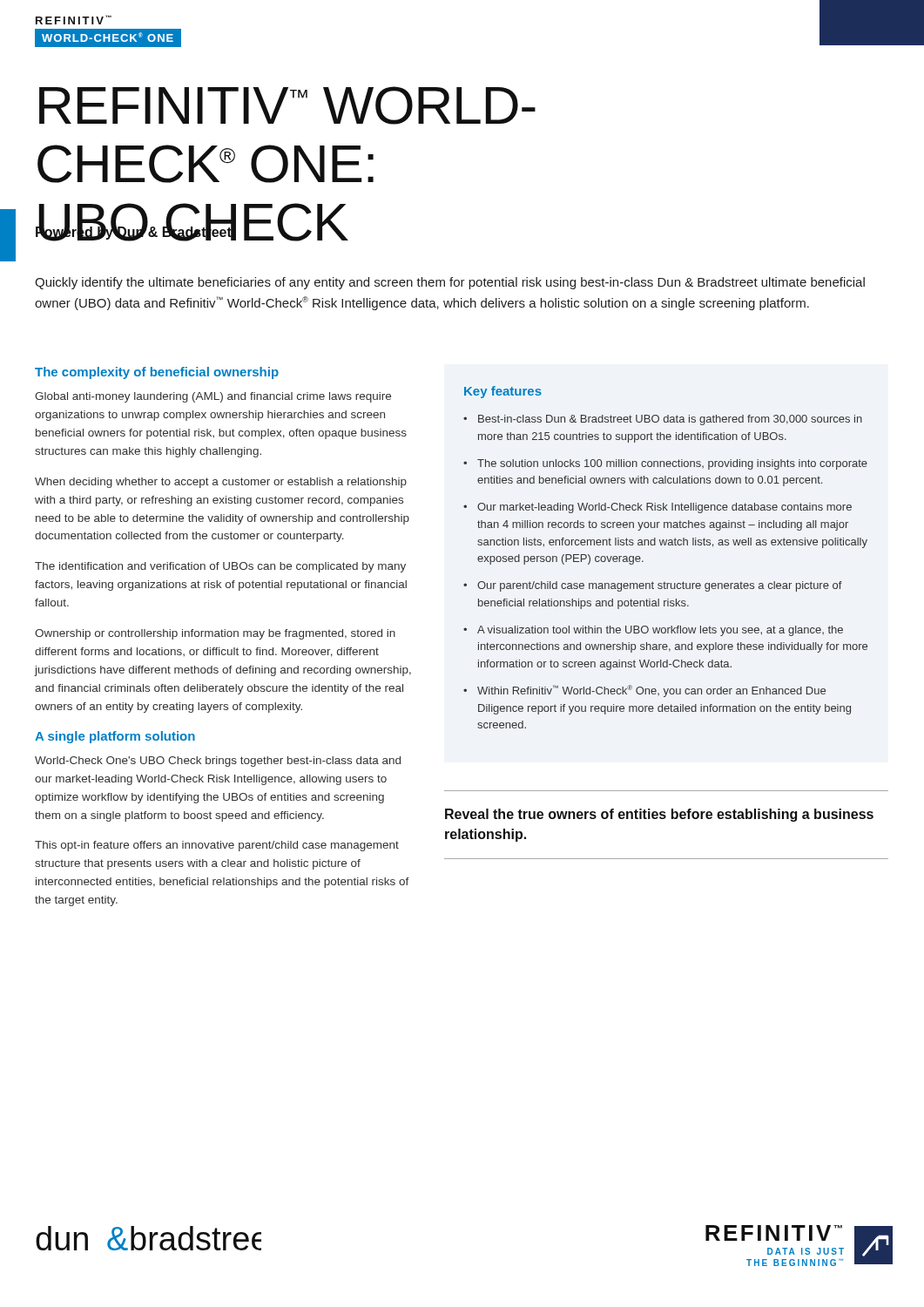
Task: Point to the block beginning "Reveal the true owners"
Action: click(x=659, y=824)
